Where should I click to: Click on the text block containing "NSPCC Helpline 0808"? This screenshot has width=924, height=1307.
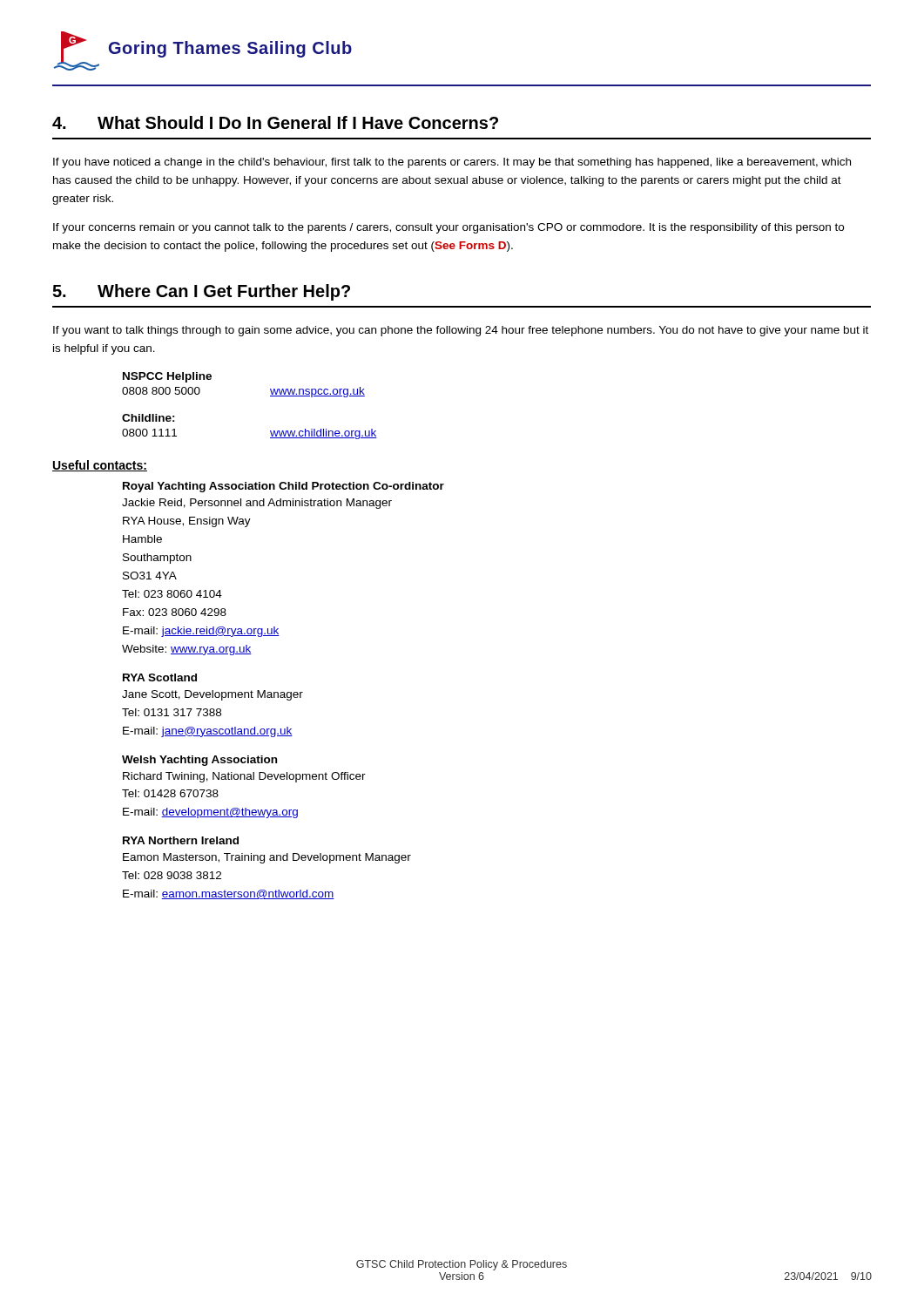pos(167,377)
